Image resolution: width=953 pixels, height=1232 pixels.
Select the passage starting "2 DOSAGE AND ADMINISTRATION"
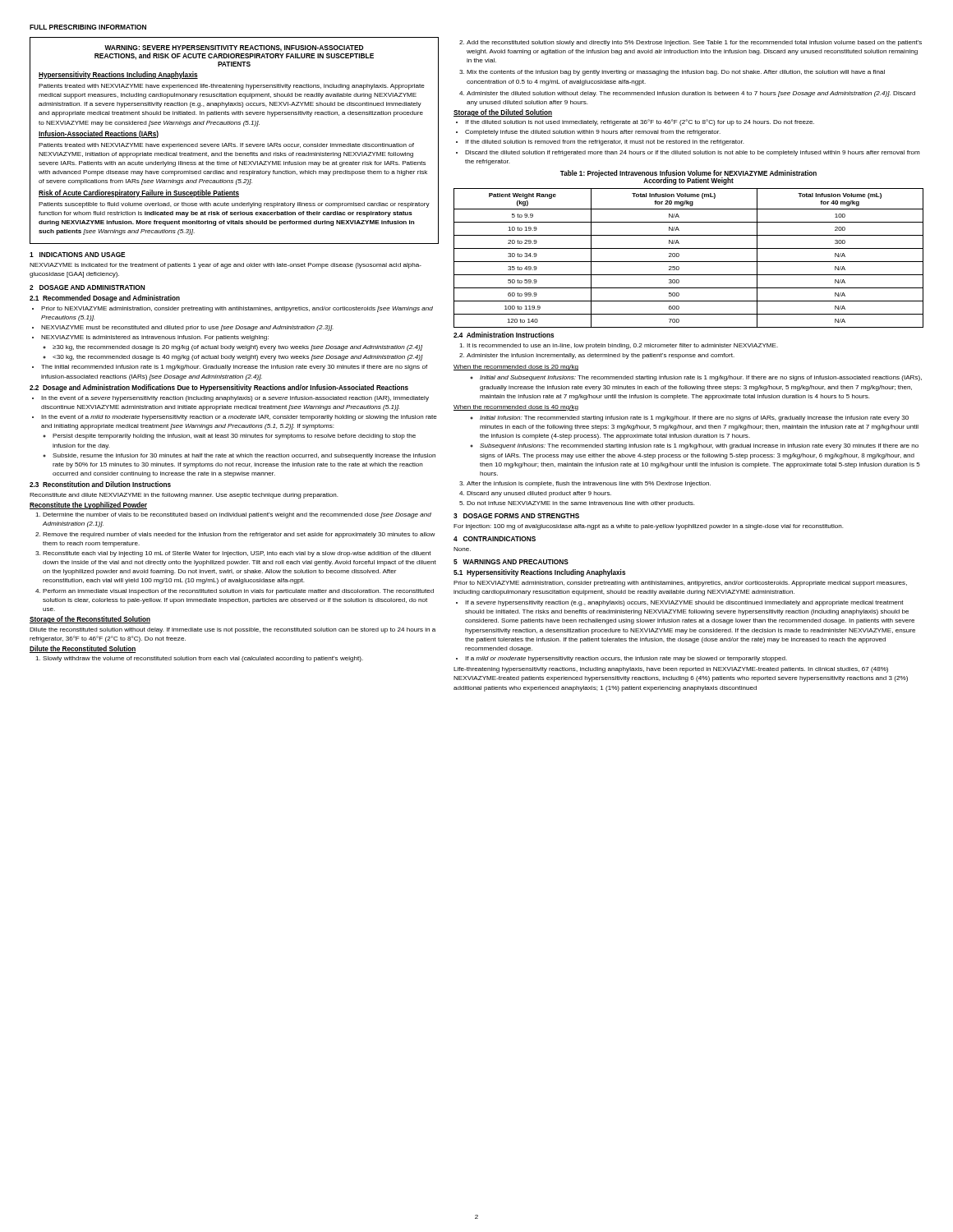[87, 287]
